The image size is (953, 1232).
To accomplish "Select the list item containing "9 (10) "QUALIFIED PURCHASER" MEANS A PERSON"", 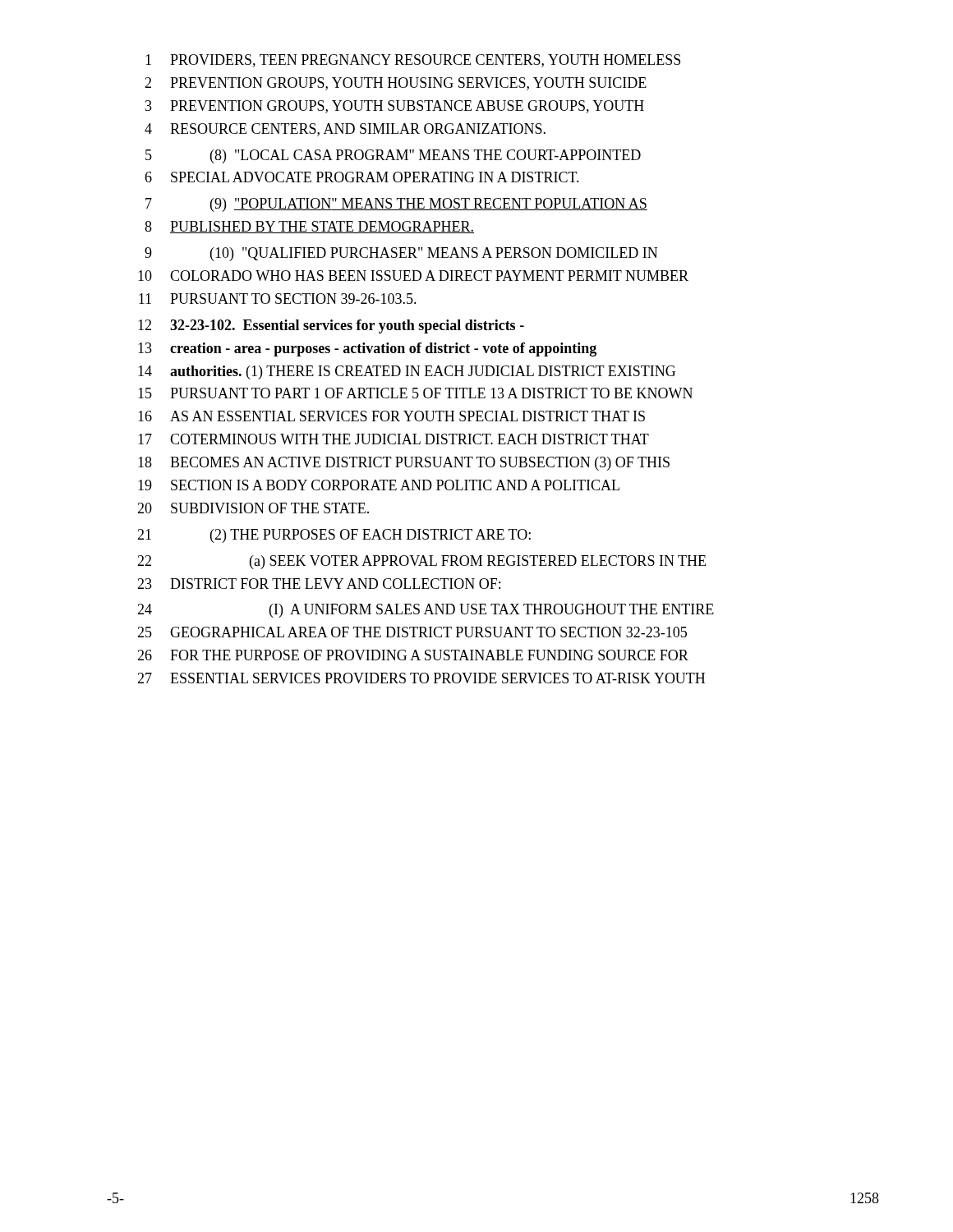I will coord(493,254).
